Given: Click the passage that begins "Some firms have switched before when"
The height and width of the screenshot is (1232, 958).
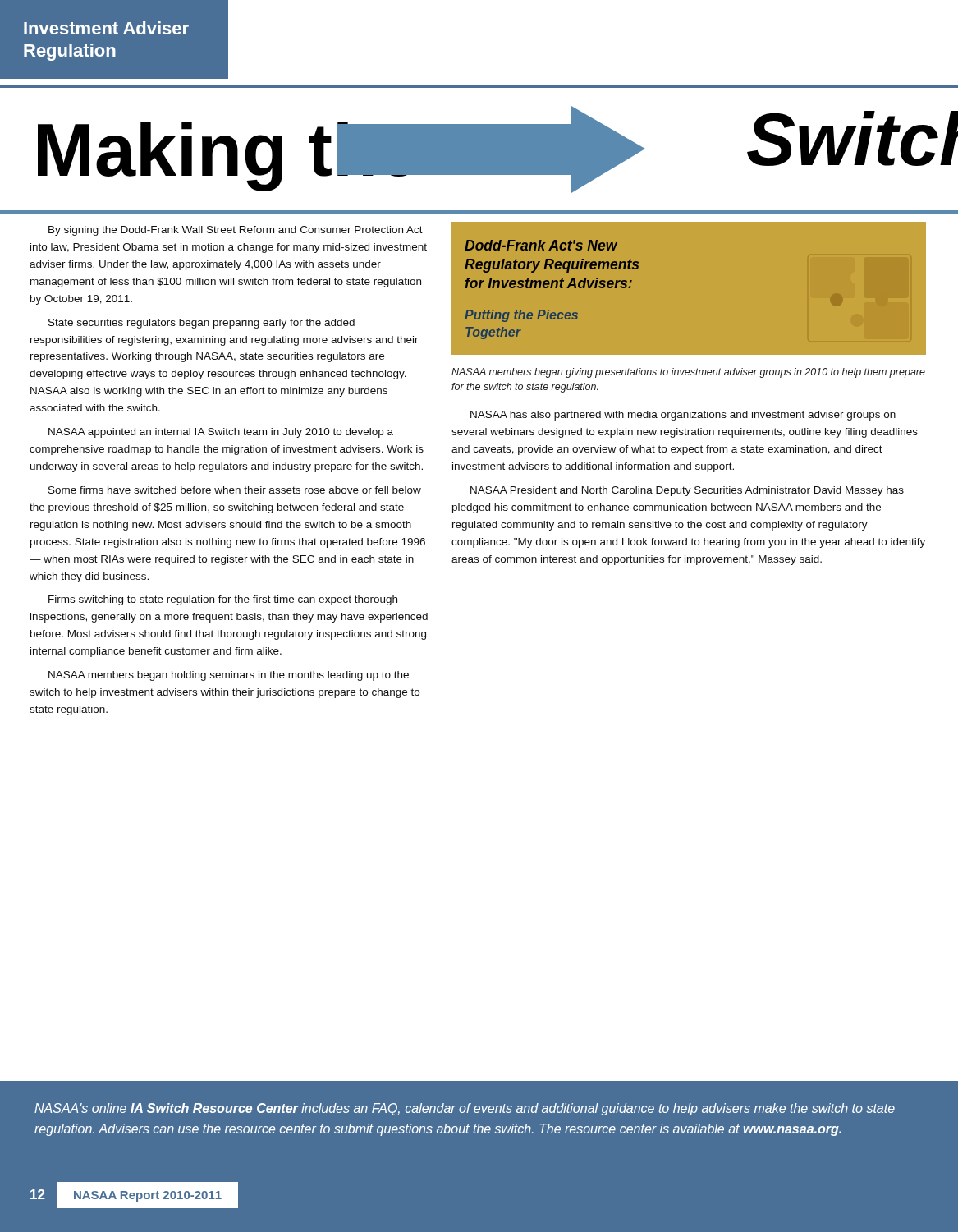Looking at the screenshot, I should pos(228,533).
